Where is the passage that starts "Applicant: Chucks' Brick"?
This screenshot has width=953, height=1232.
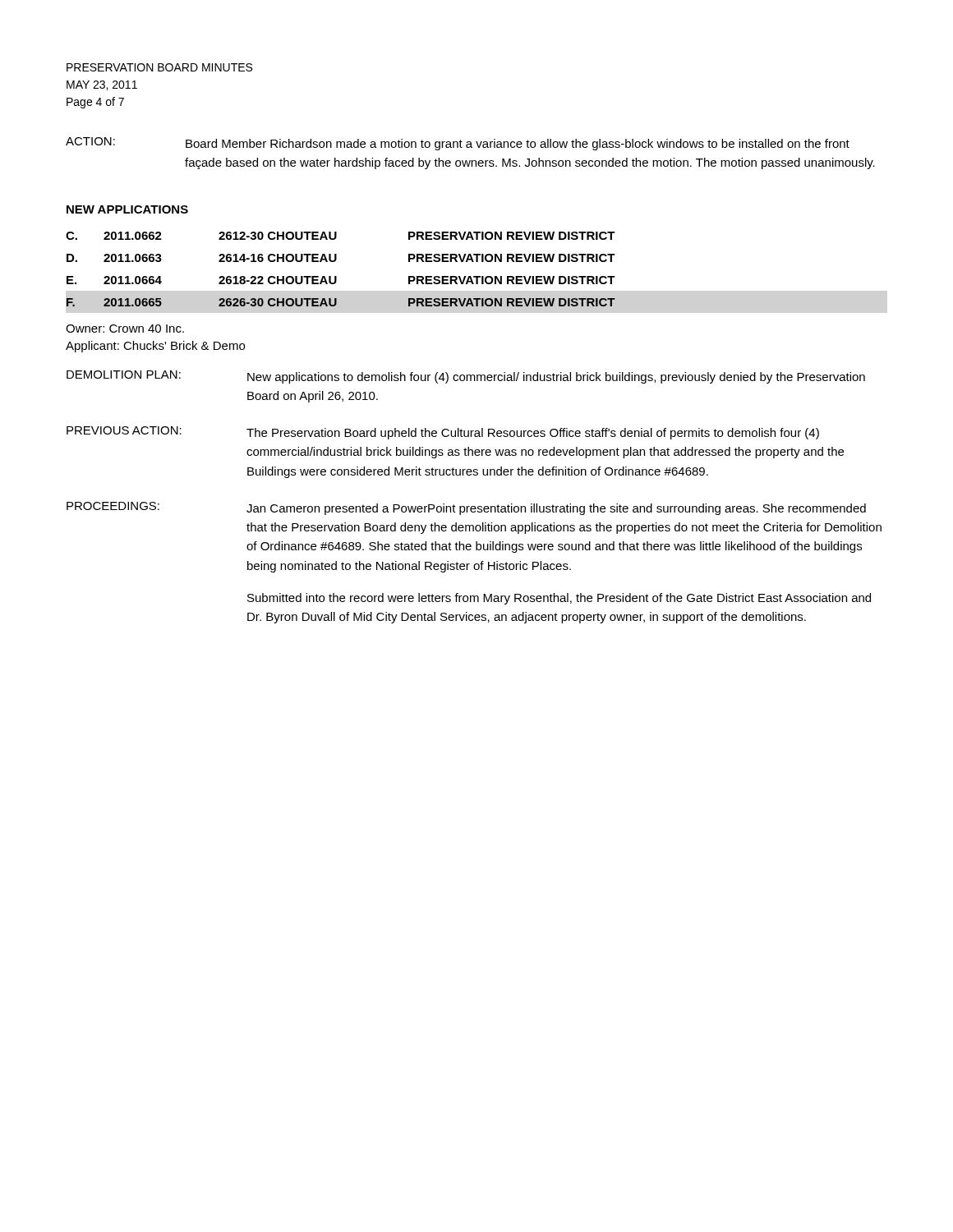(156, 345)
